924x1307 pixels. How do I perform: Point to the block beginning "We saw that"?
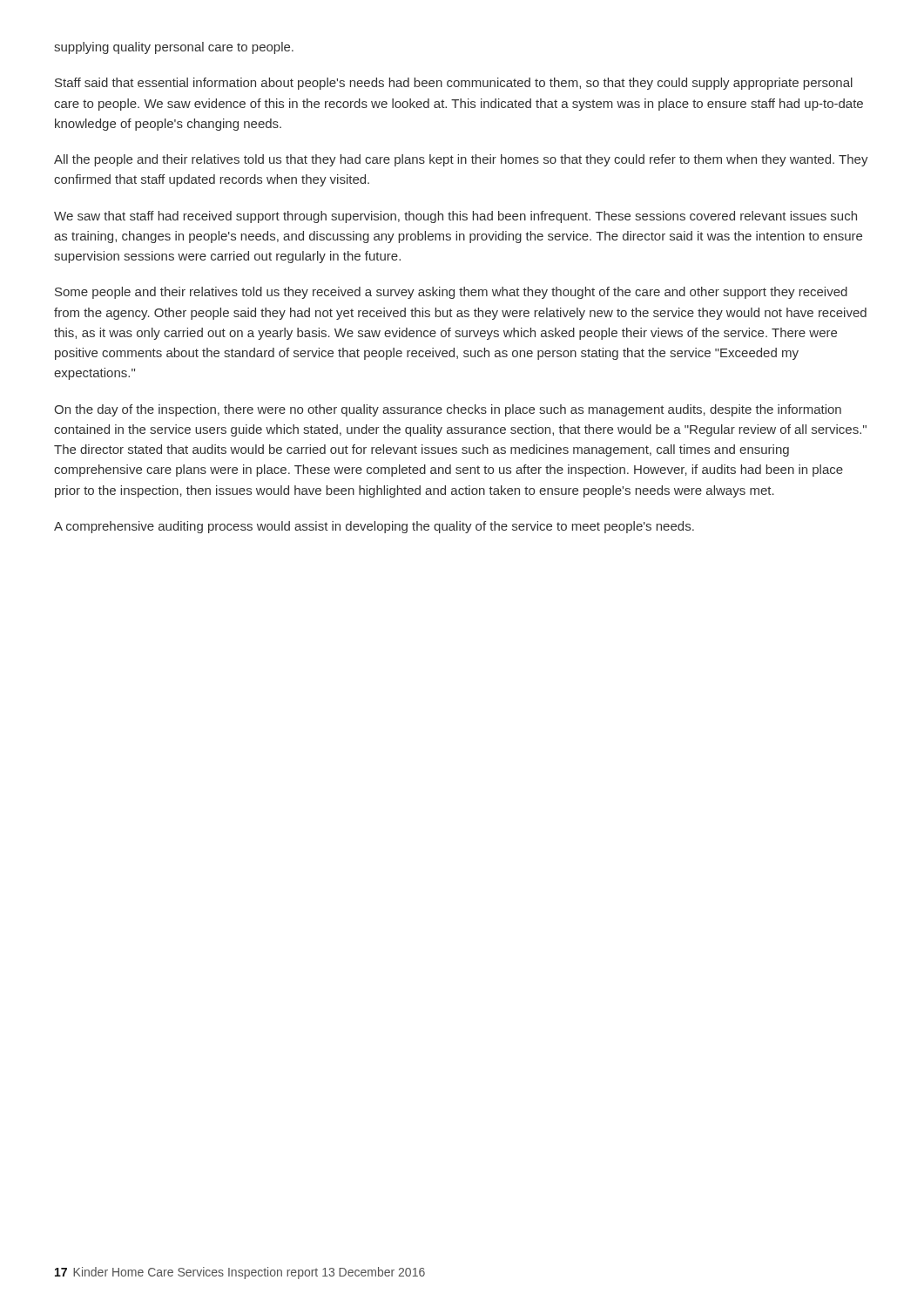click(458, 235)
